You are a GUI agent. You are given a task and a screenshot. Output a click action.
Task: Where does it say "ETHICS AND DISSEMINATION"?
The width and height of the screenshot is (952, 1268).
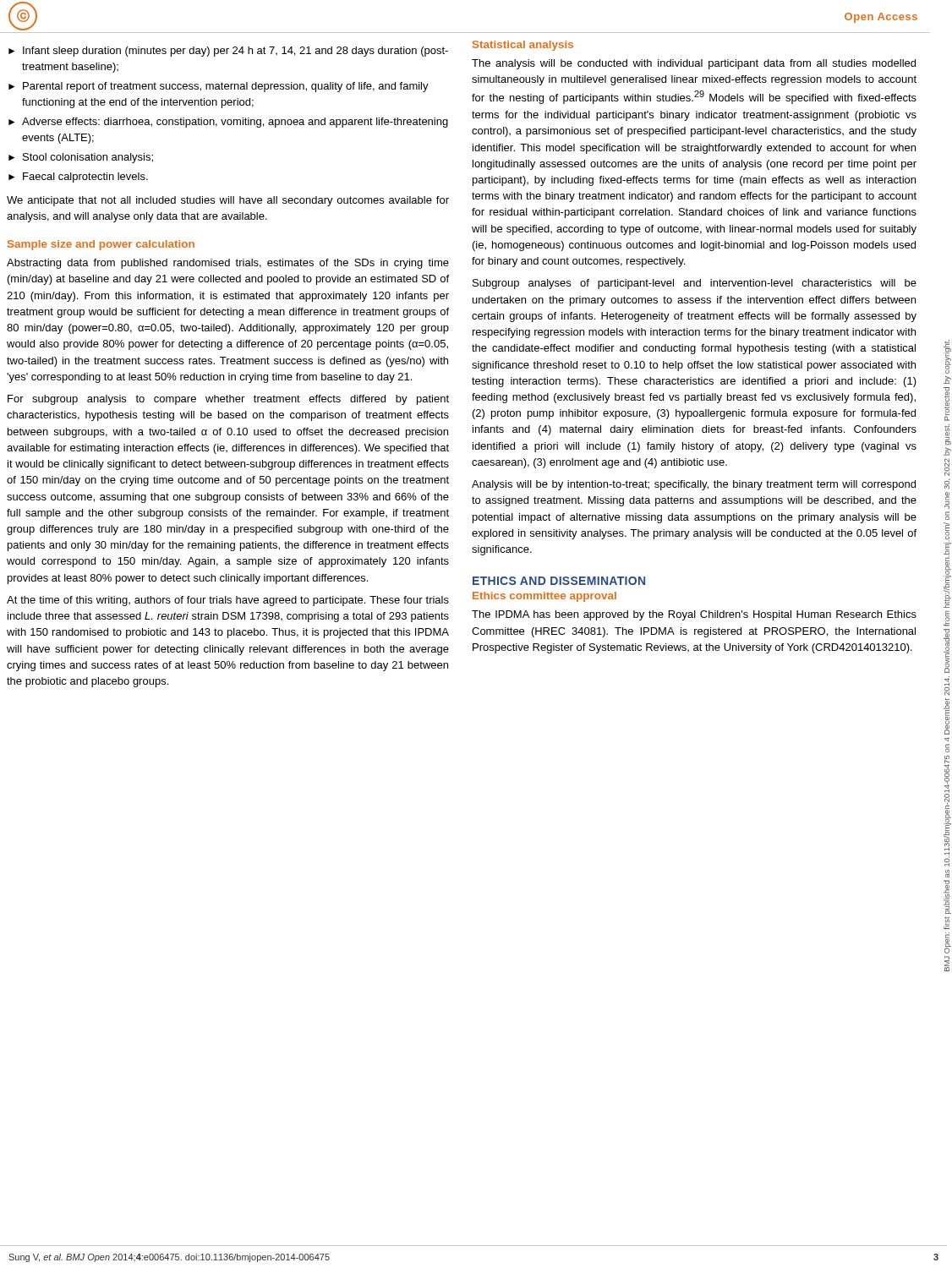[x=559, y=581]
